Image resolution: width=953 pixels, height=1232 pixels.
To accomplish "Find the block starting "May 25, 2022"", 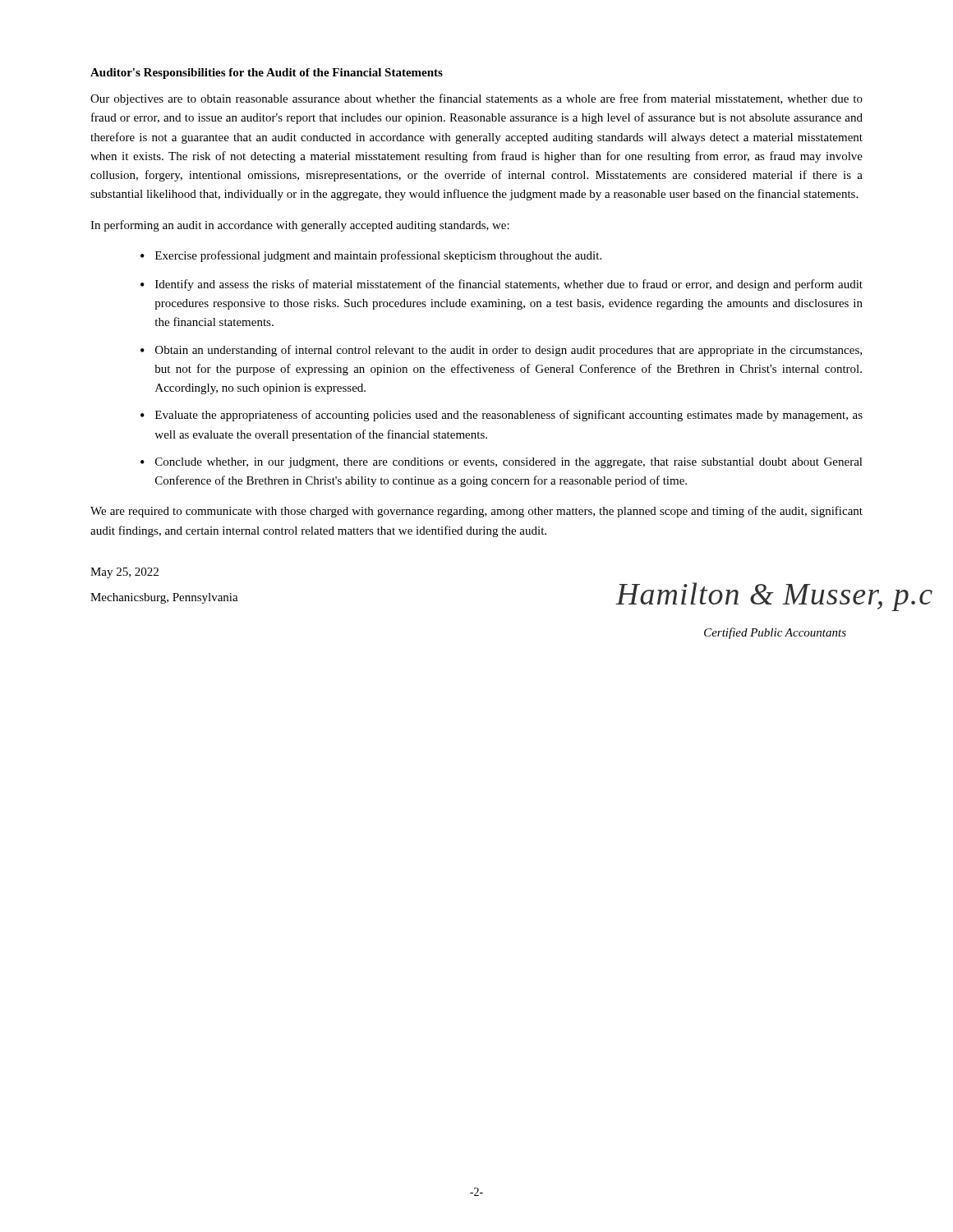I will tap(125, 572).
